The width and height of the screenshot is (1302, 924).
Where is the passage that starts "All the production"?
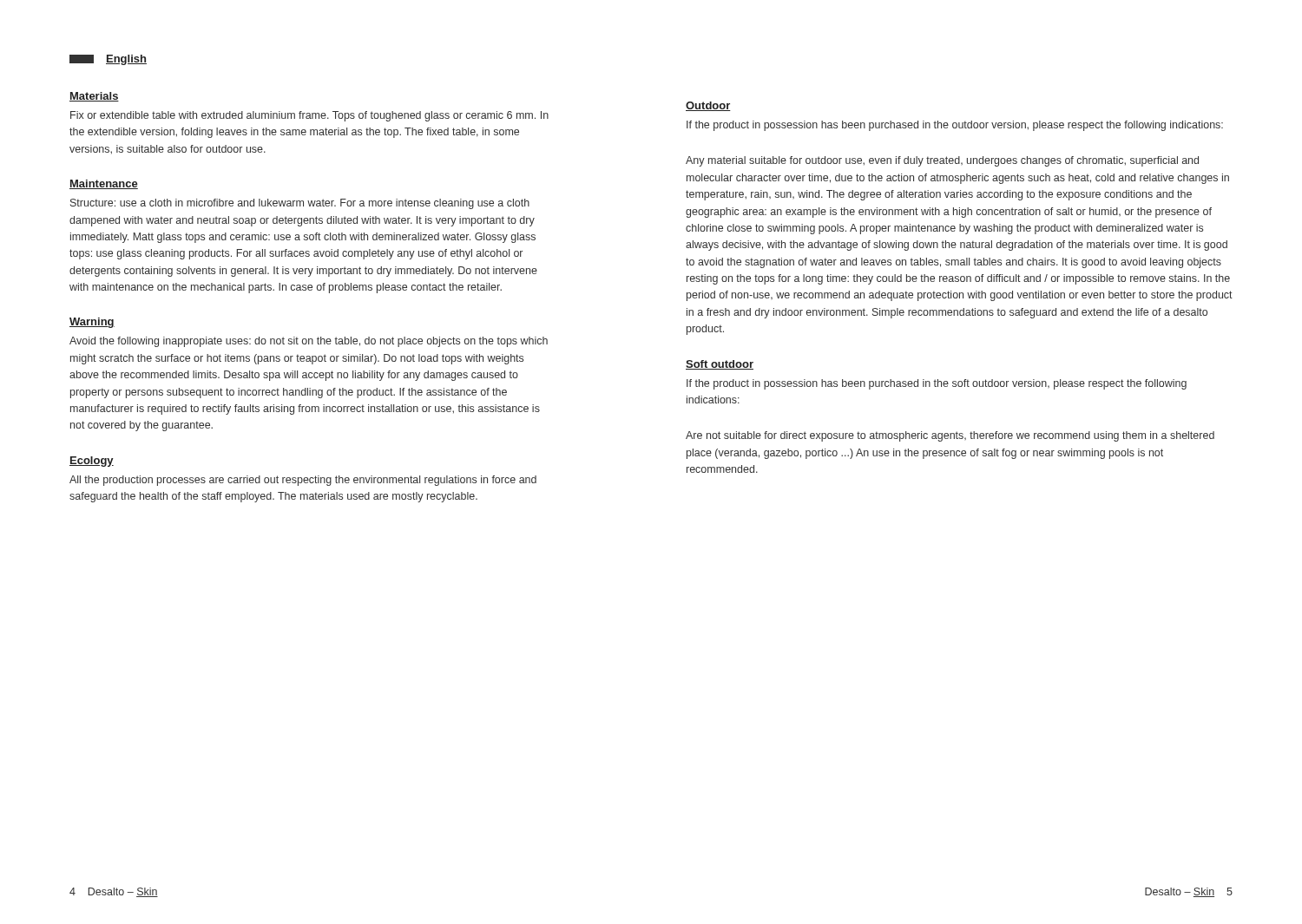point(303,488)
